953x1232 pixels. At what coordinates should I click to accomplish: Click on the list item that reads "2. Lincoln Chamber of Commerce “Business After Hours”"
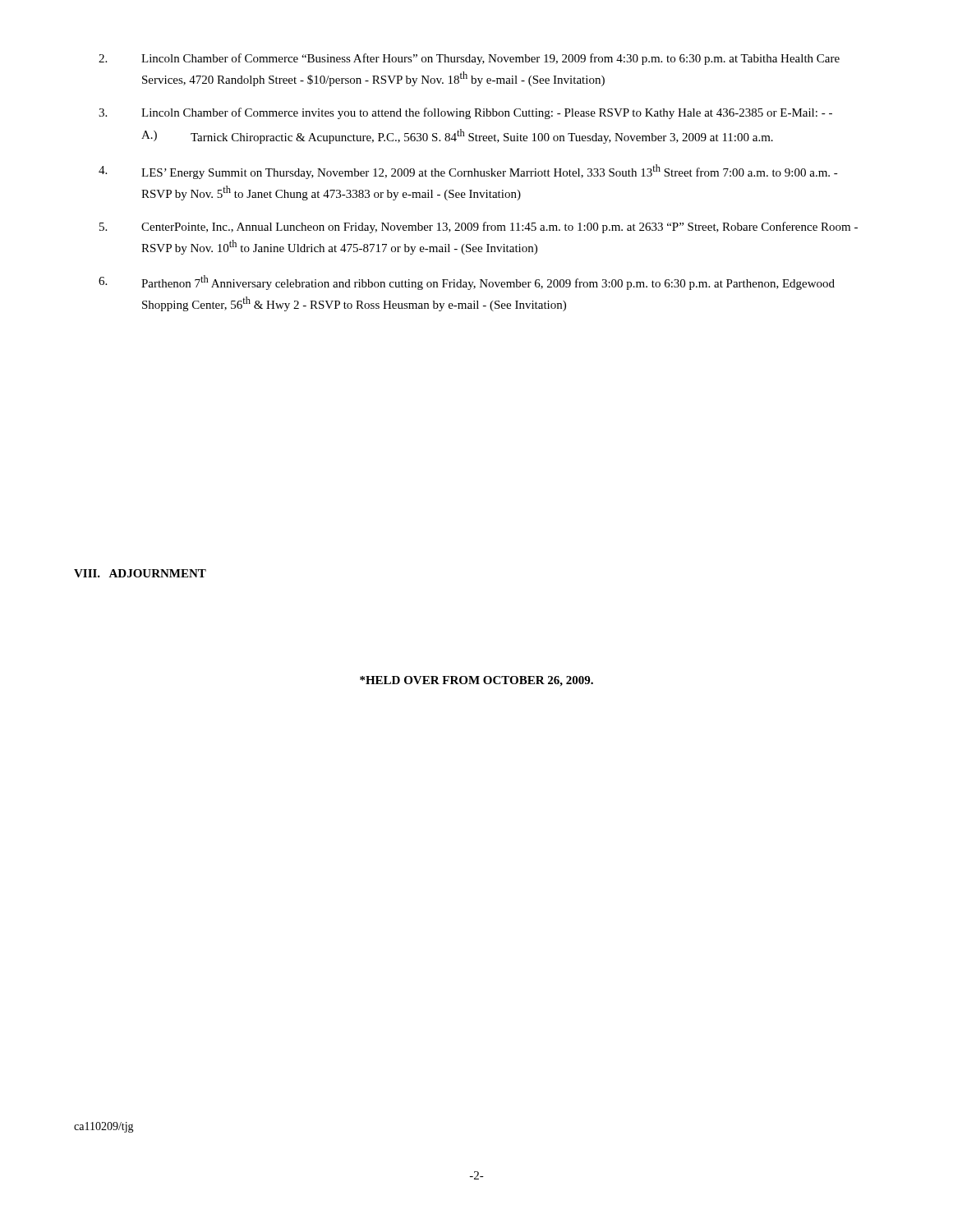coord(485,69)
